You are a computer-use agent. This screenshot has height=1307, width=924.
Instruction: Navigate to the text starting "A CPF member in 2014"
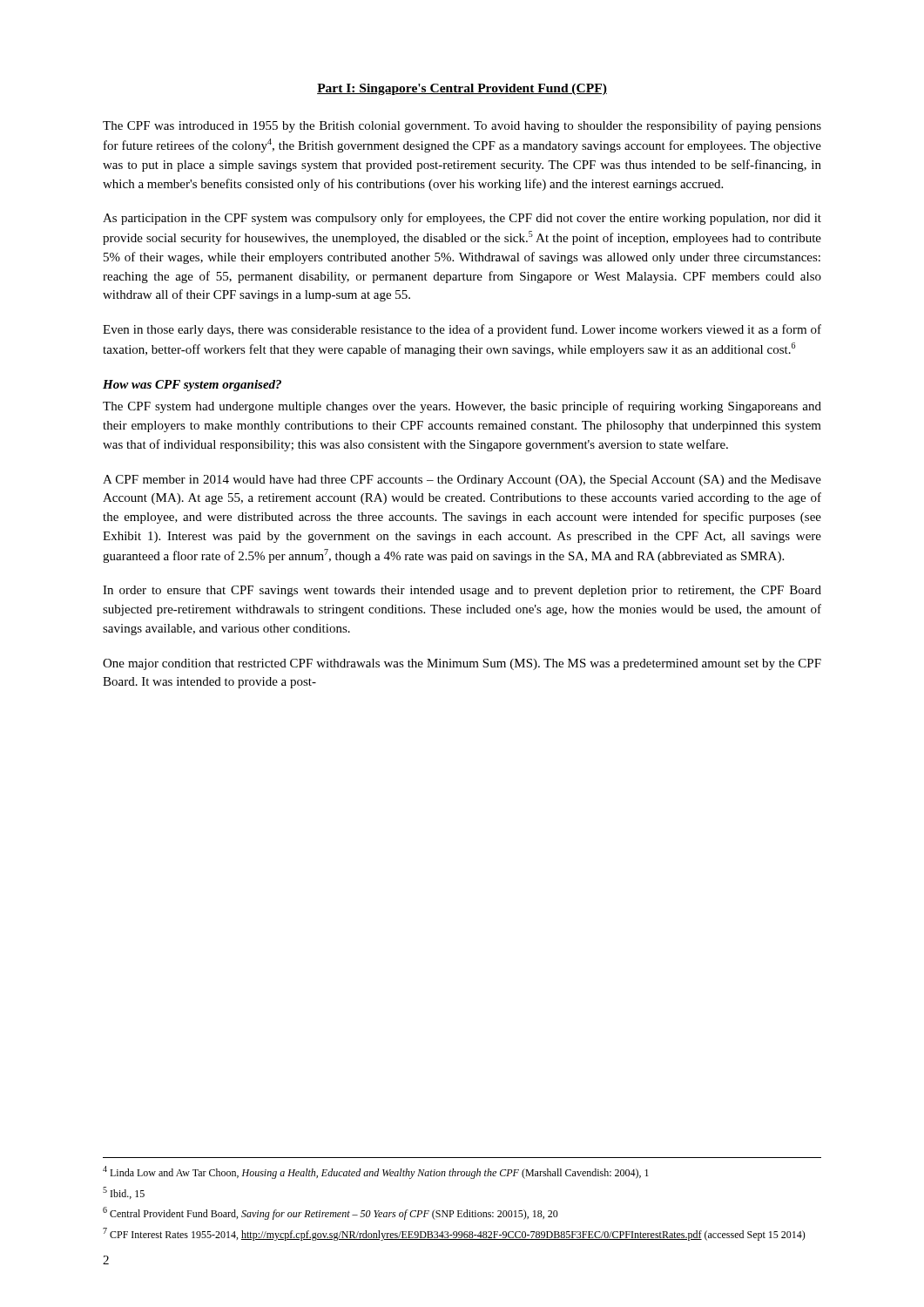coord(462,517)
